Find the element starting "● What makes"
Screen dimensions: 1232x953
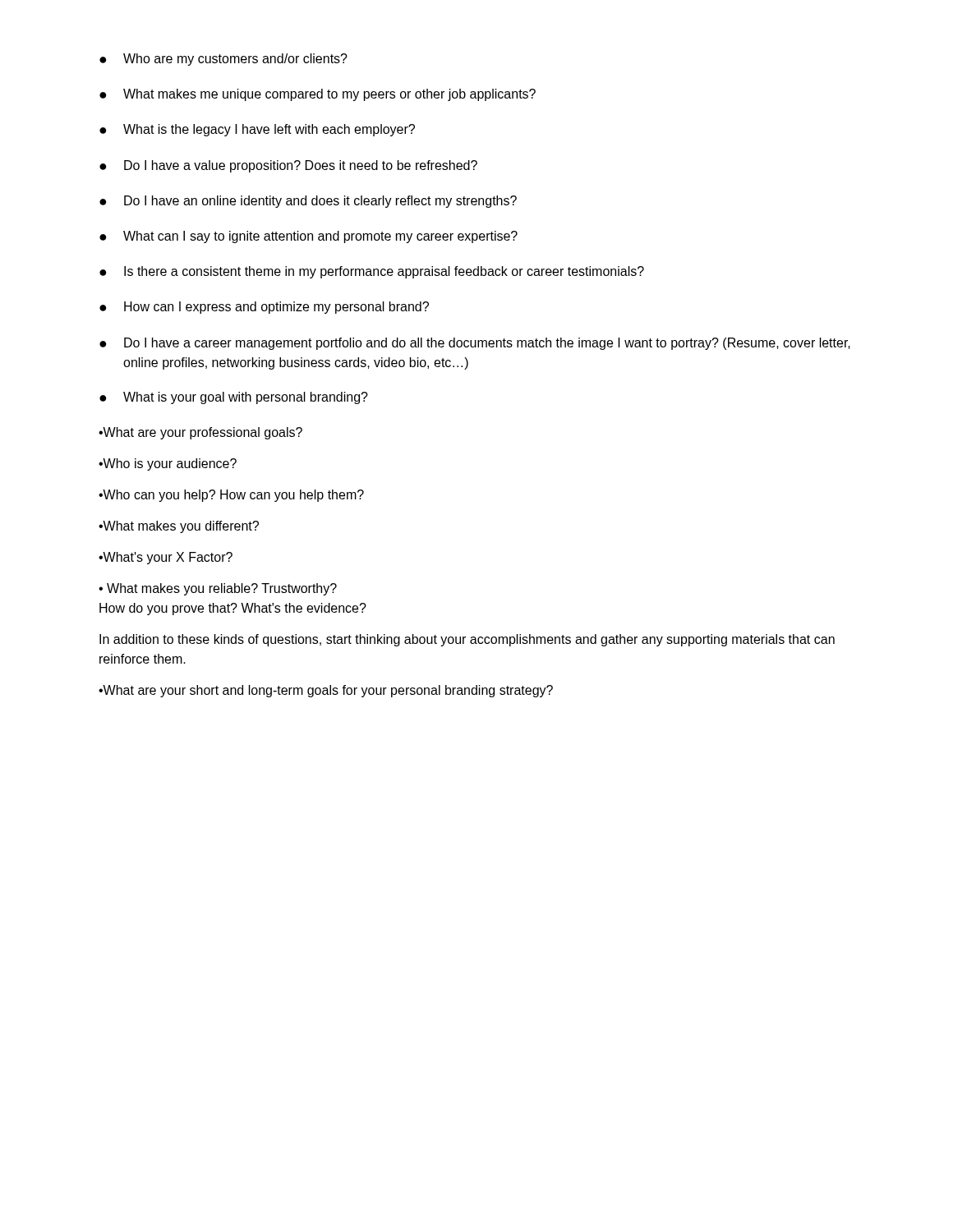(476, 95)
